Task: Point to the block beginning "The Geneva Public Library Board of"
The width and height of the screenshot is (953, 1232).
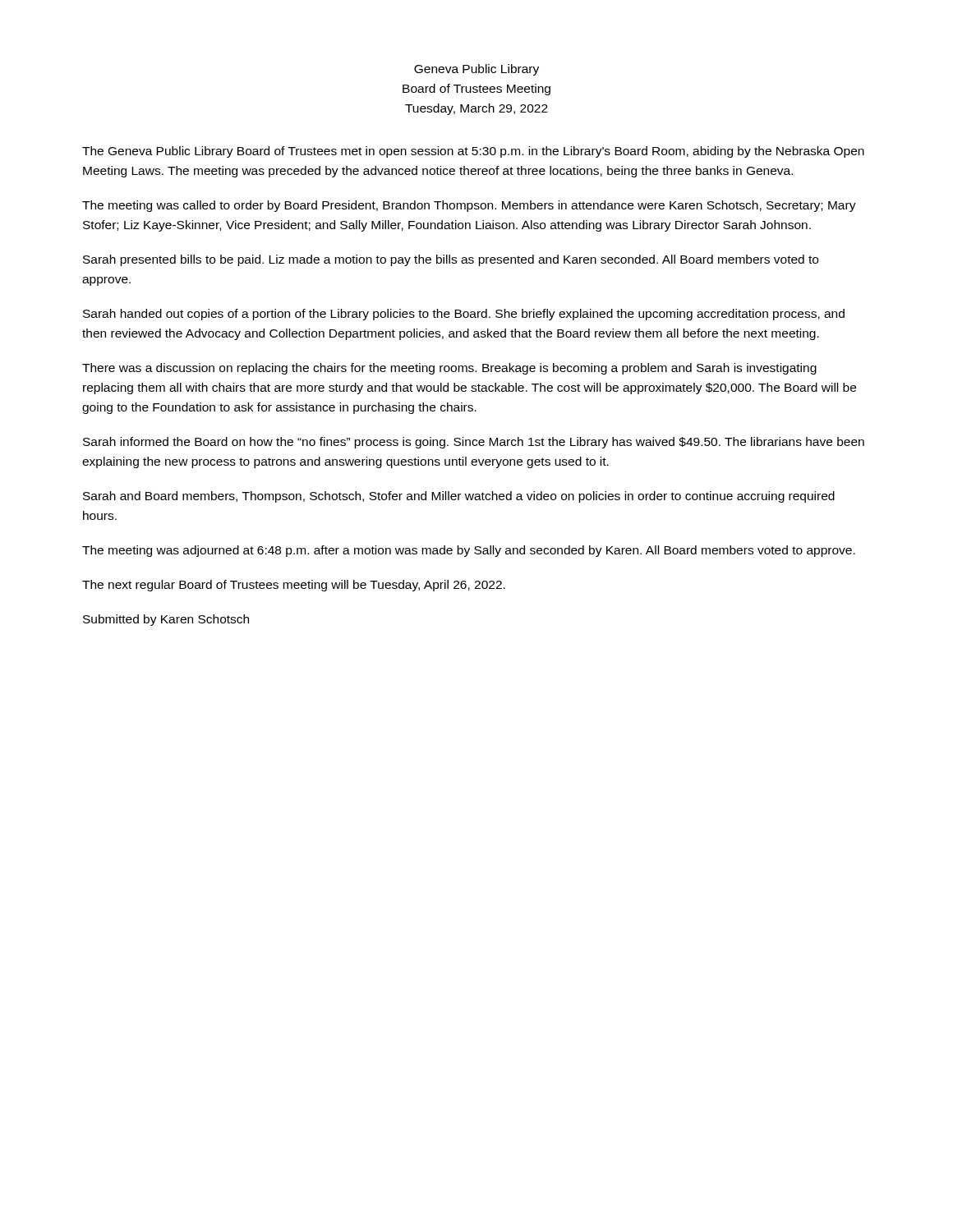Action: click(x=473, y=161)
